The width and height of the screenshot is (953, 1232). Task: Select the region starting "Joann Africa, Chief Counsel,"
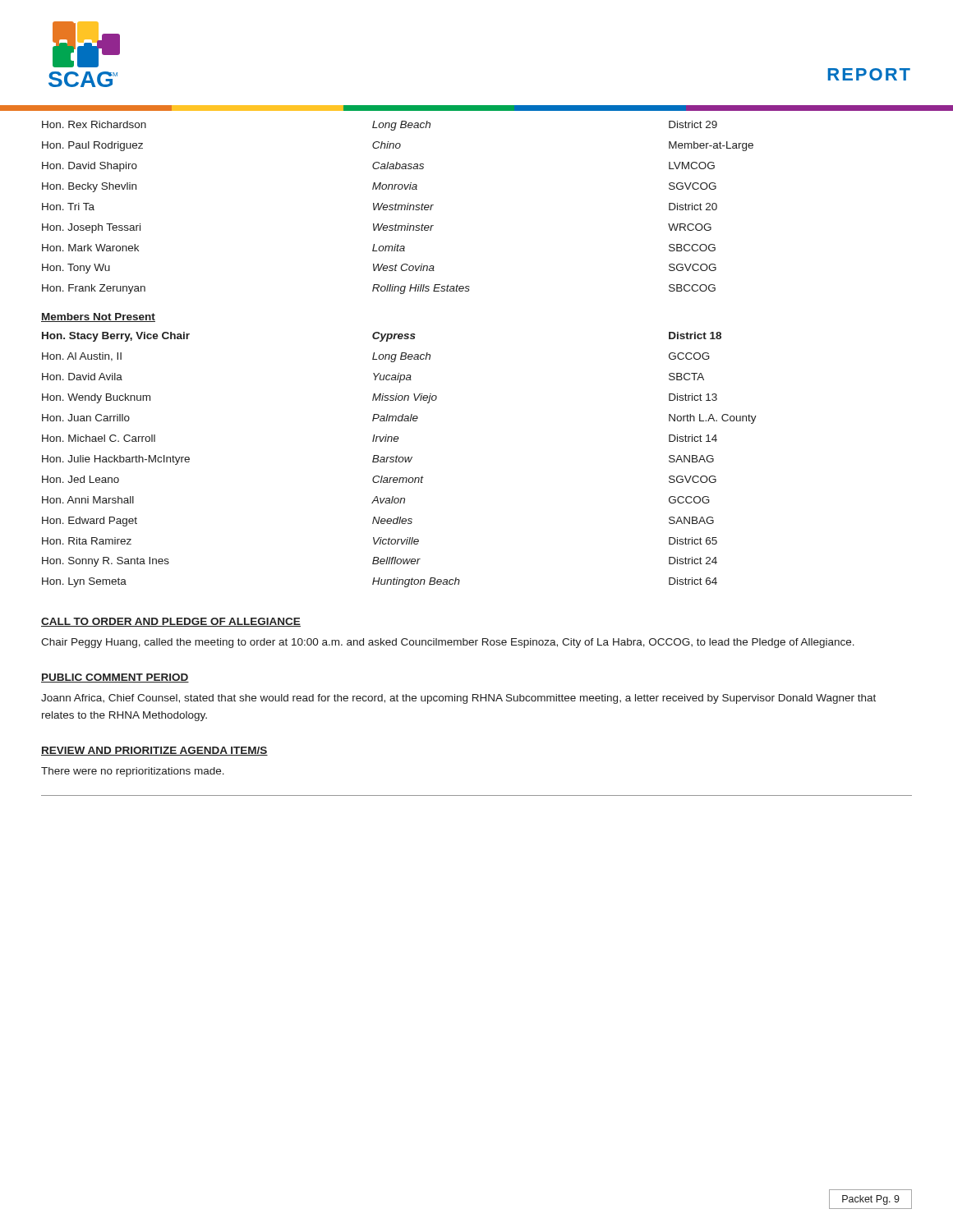[x=459, y=706]
